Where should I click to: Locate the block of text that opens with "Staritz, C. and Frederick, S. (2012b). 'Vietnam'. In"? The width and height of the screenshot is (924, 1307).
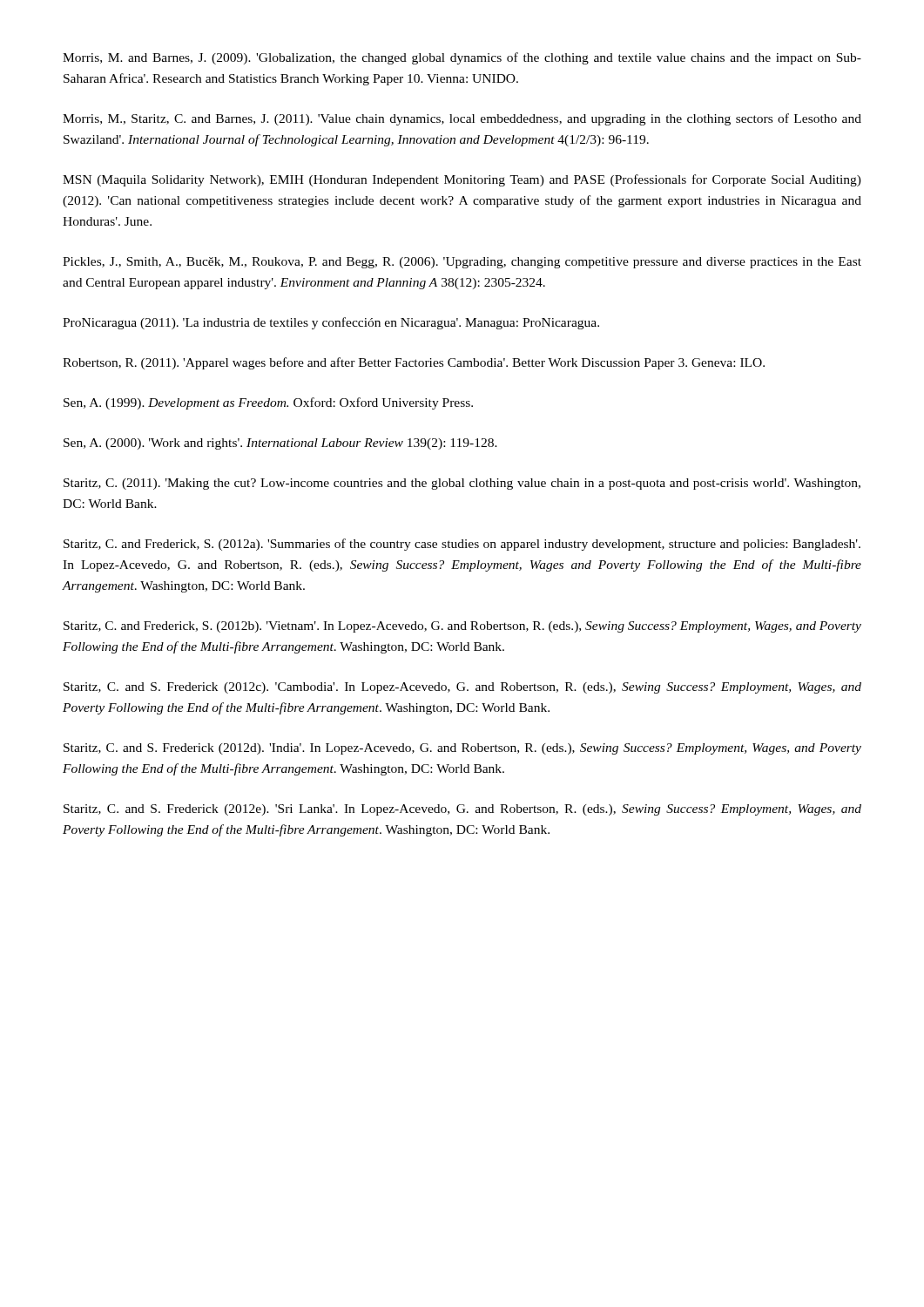pos(462,636)
